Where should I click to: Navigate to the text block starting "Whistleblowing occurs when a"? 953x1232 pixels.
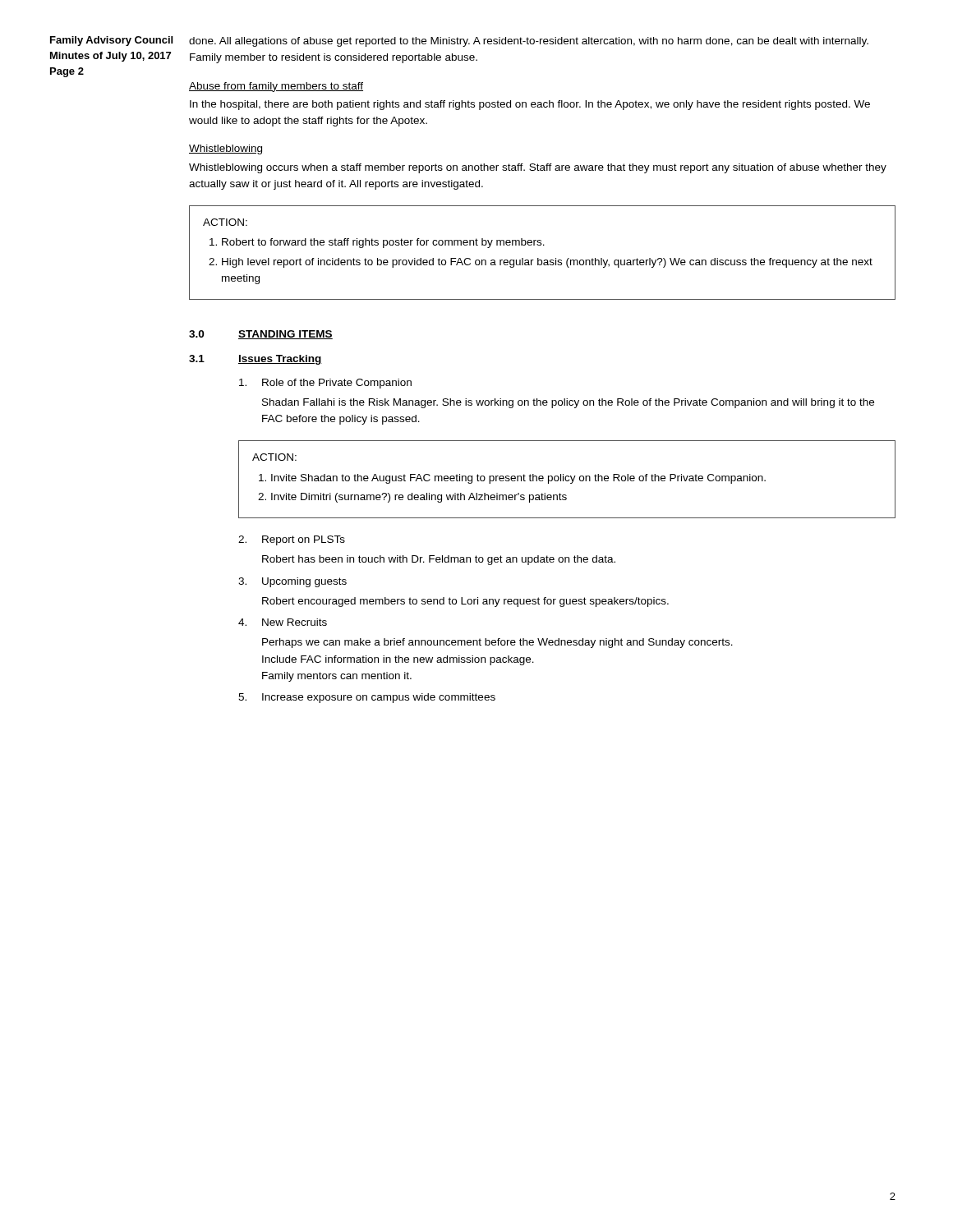[538, 175]
